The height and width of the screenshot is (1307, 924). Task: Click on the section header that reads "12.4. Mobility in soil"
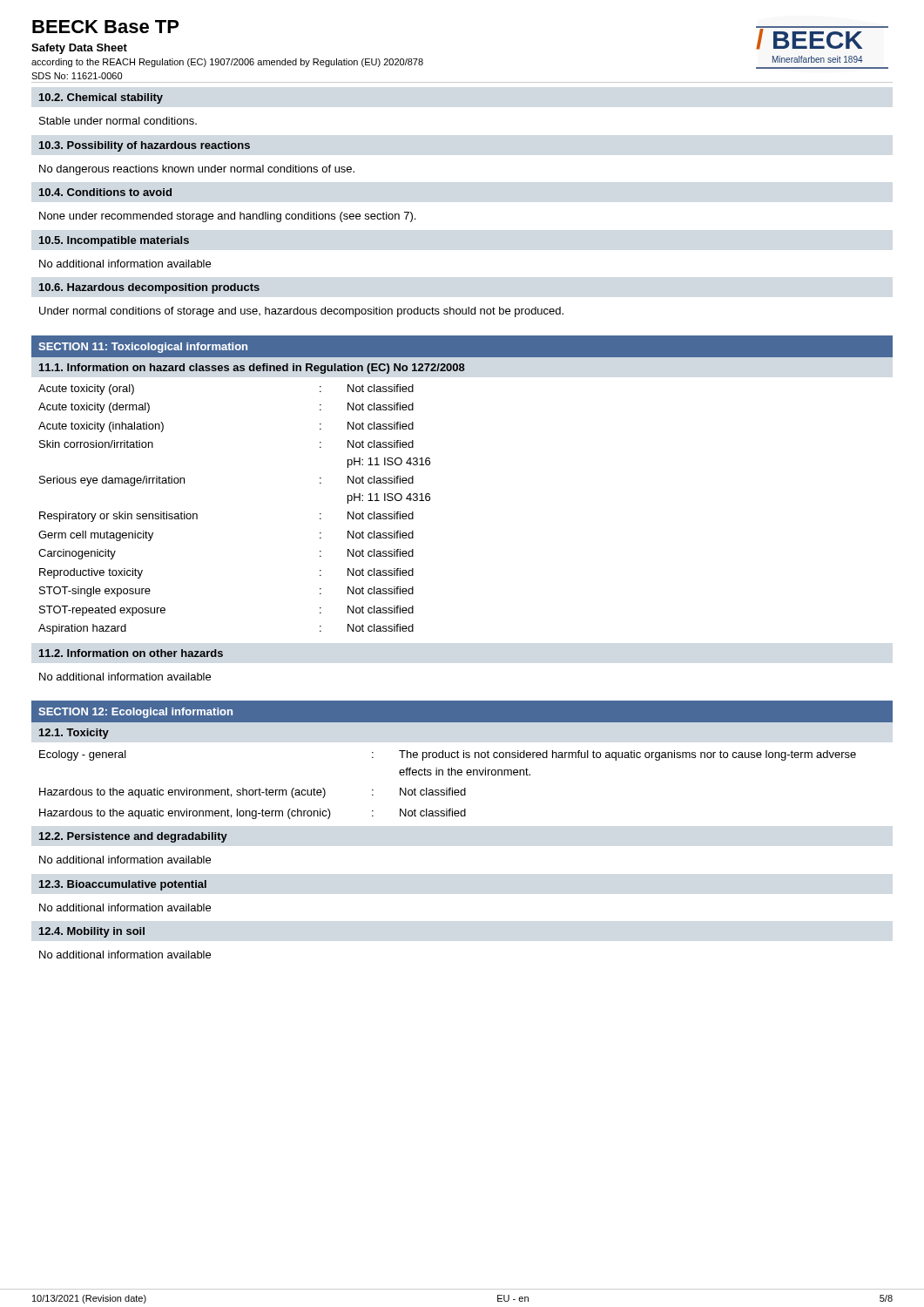[x=92, y=931]
